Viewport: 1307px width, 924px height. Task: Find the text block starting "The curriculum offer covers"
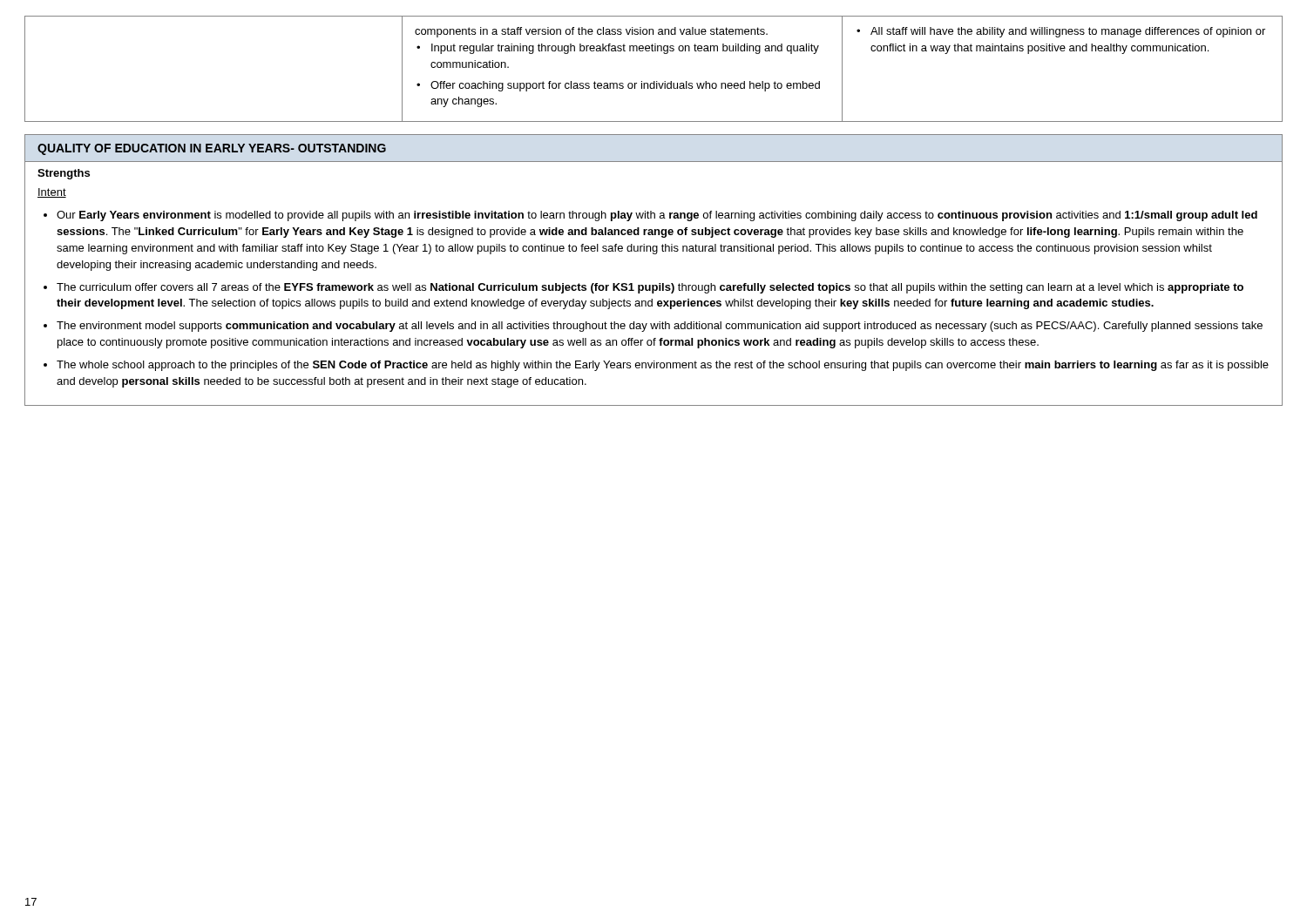click(x=650, y=295)
